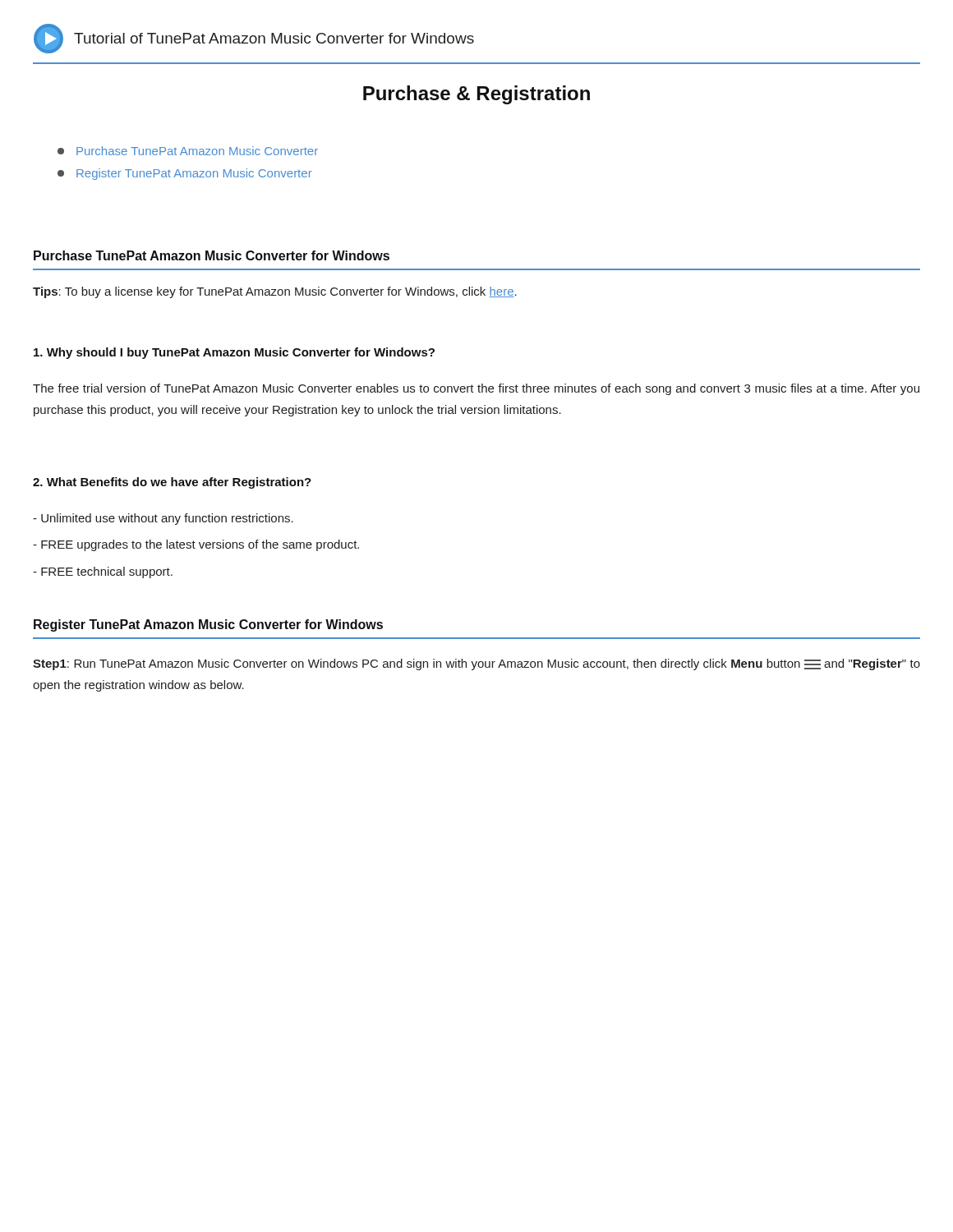This screenshot has height=1232, width=953.
Task: Click on the passage starting "1. Why should"
Action: click(x=234, y=352)
